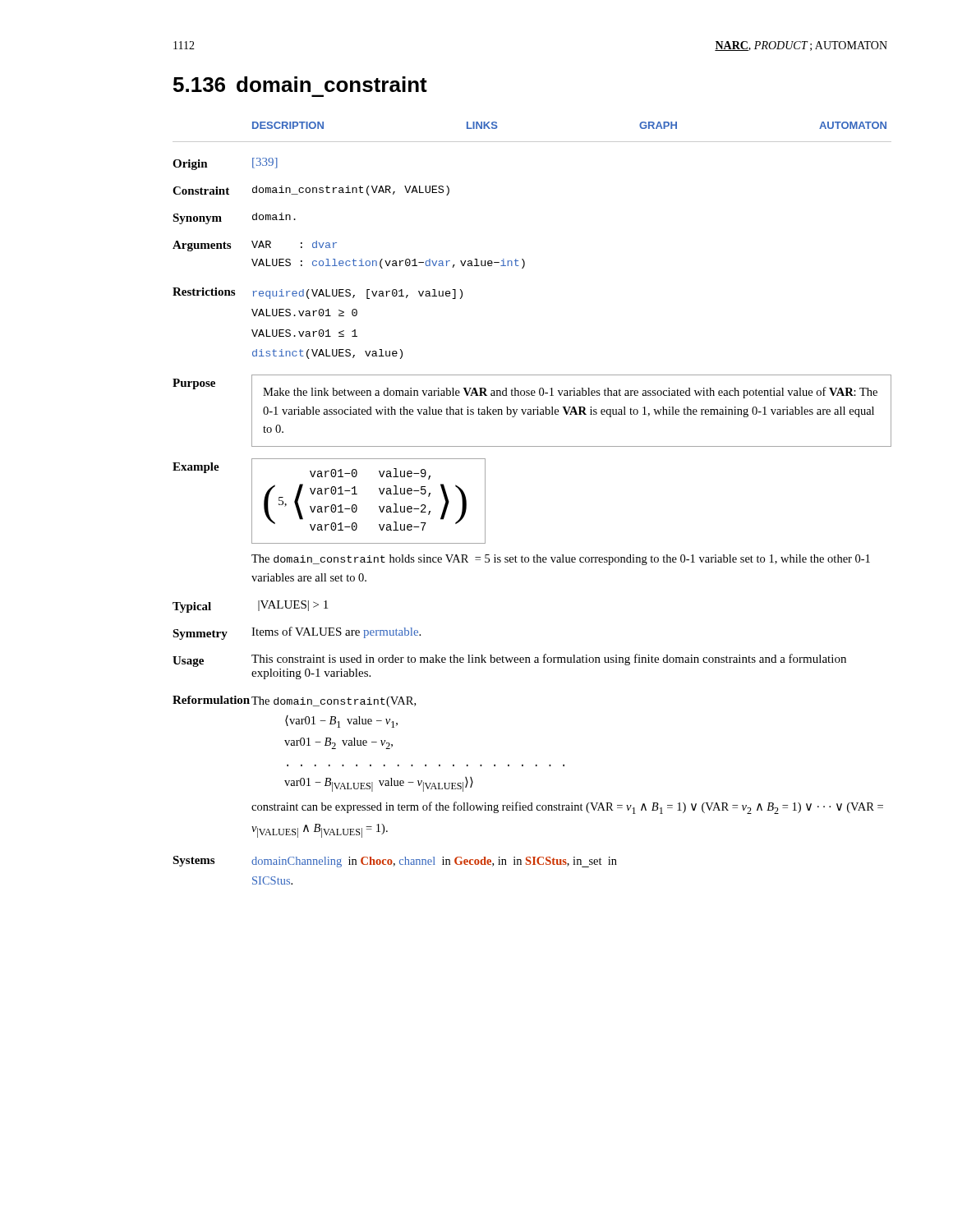Click on the text containing "Typical |VALUES| > 1"

[x=187, y=607]
